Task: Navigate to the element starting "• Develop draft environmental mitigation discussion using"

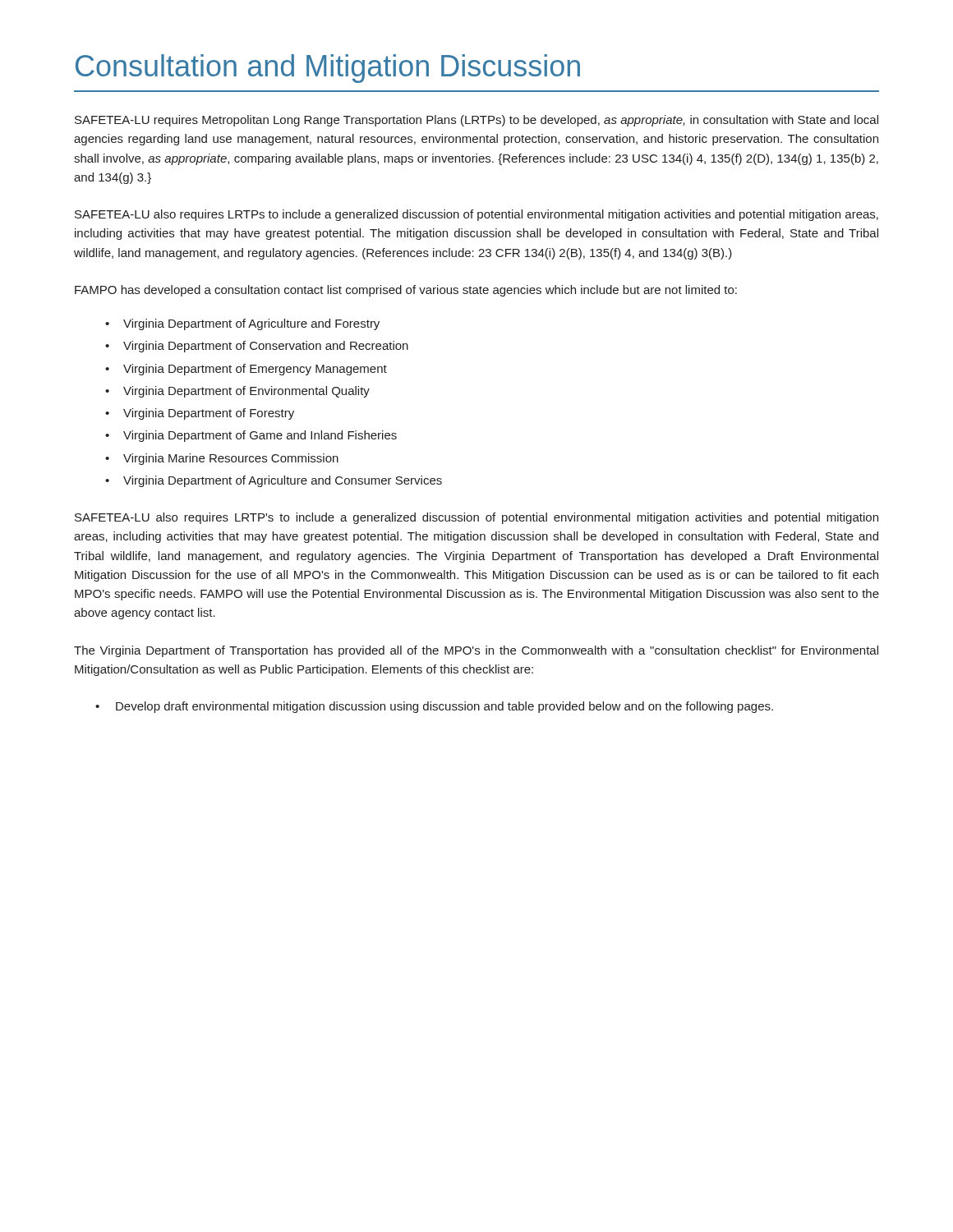Action: [x=435, y=706]
